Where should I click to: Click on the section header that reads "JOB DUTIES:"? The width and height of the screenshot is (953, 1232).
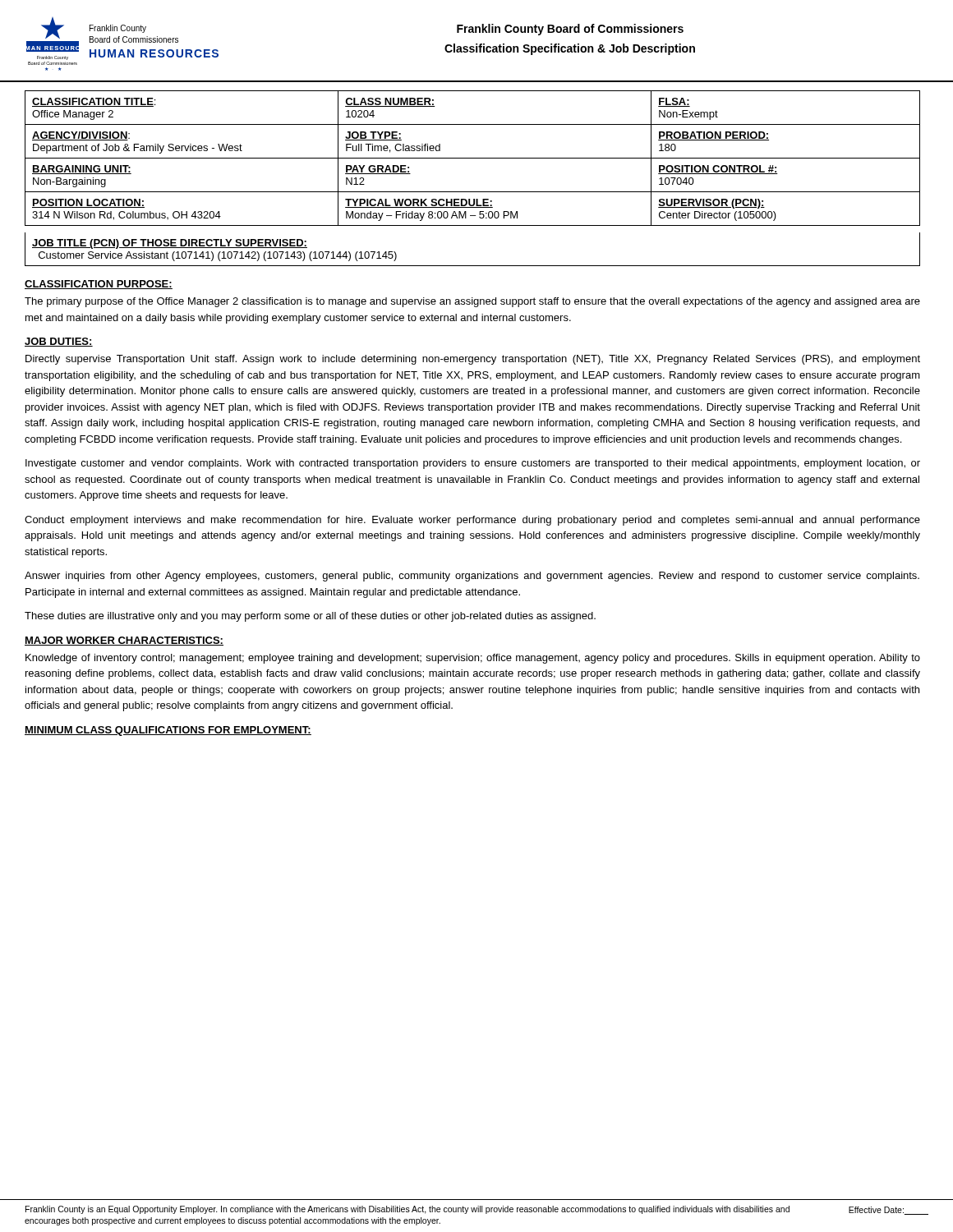[x=58, y=341]
